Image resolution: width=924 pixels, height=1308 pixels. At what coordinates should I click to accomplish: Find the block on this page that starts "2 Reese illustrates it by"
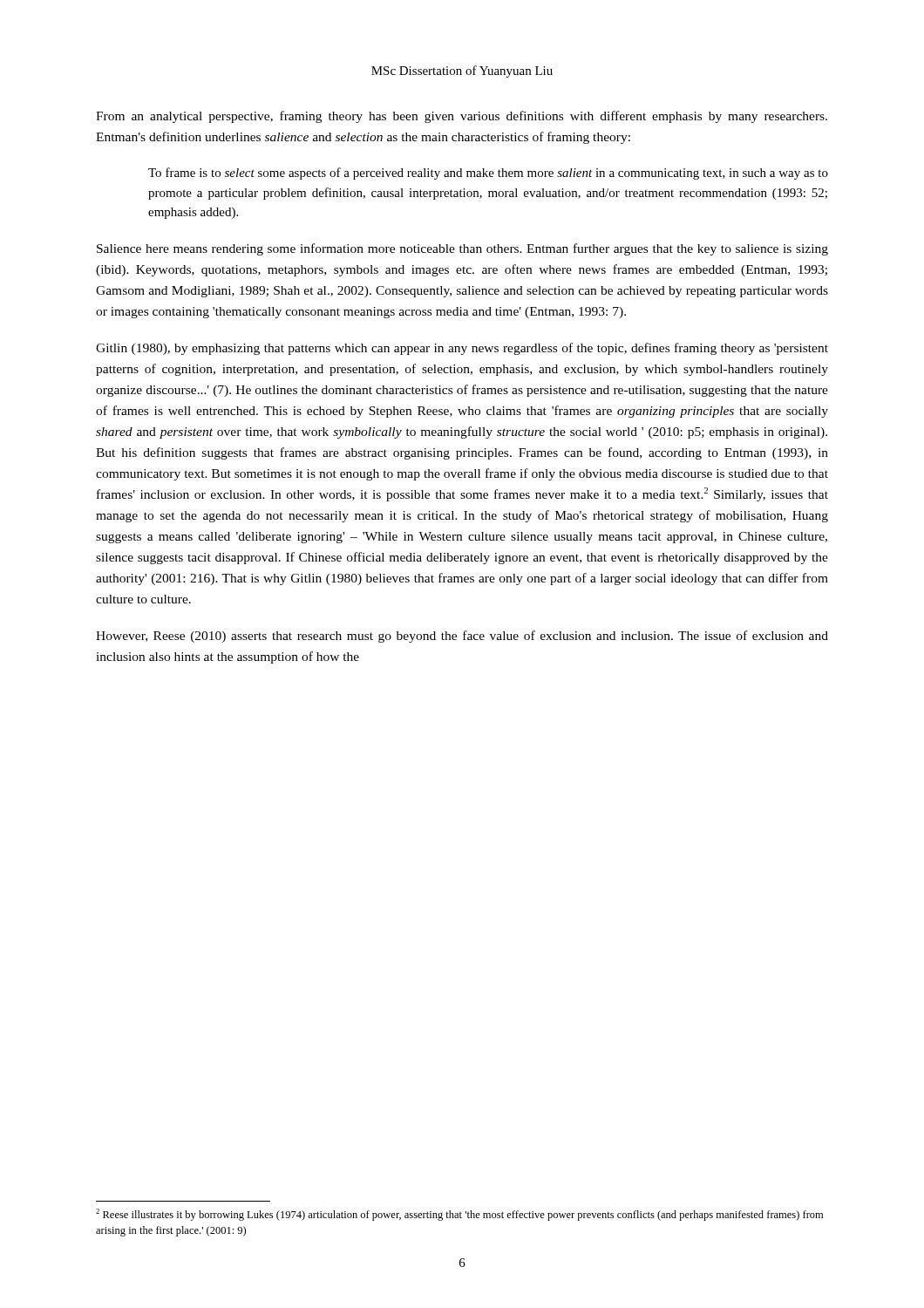coord(460,1221)
